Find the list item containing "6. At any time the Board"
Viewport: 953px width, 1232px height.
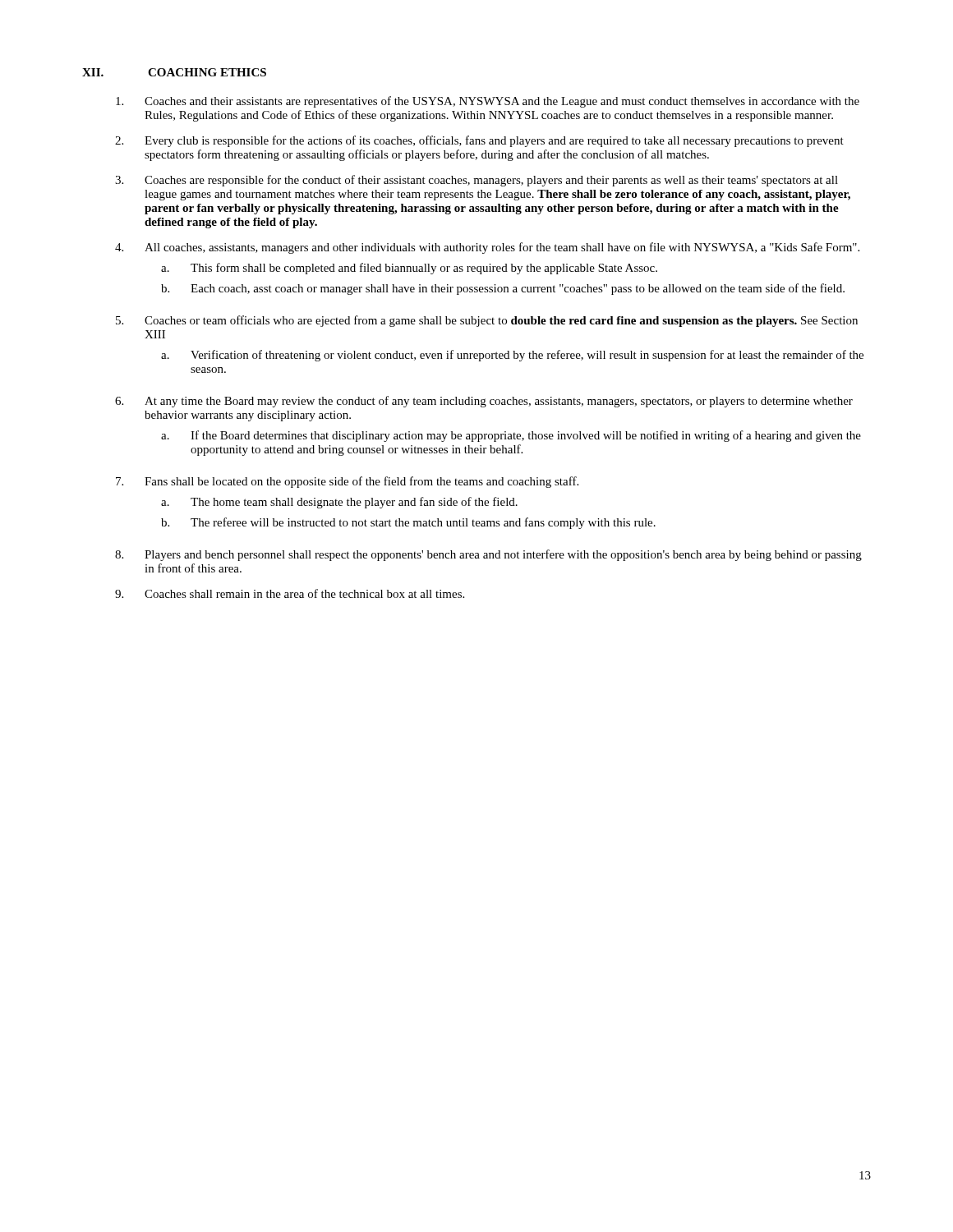[x=493, y=429]
